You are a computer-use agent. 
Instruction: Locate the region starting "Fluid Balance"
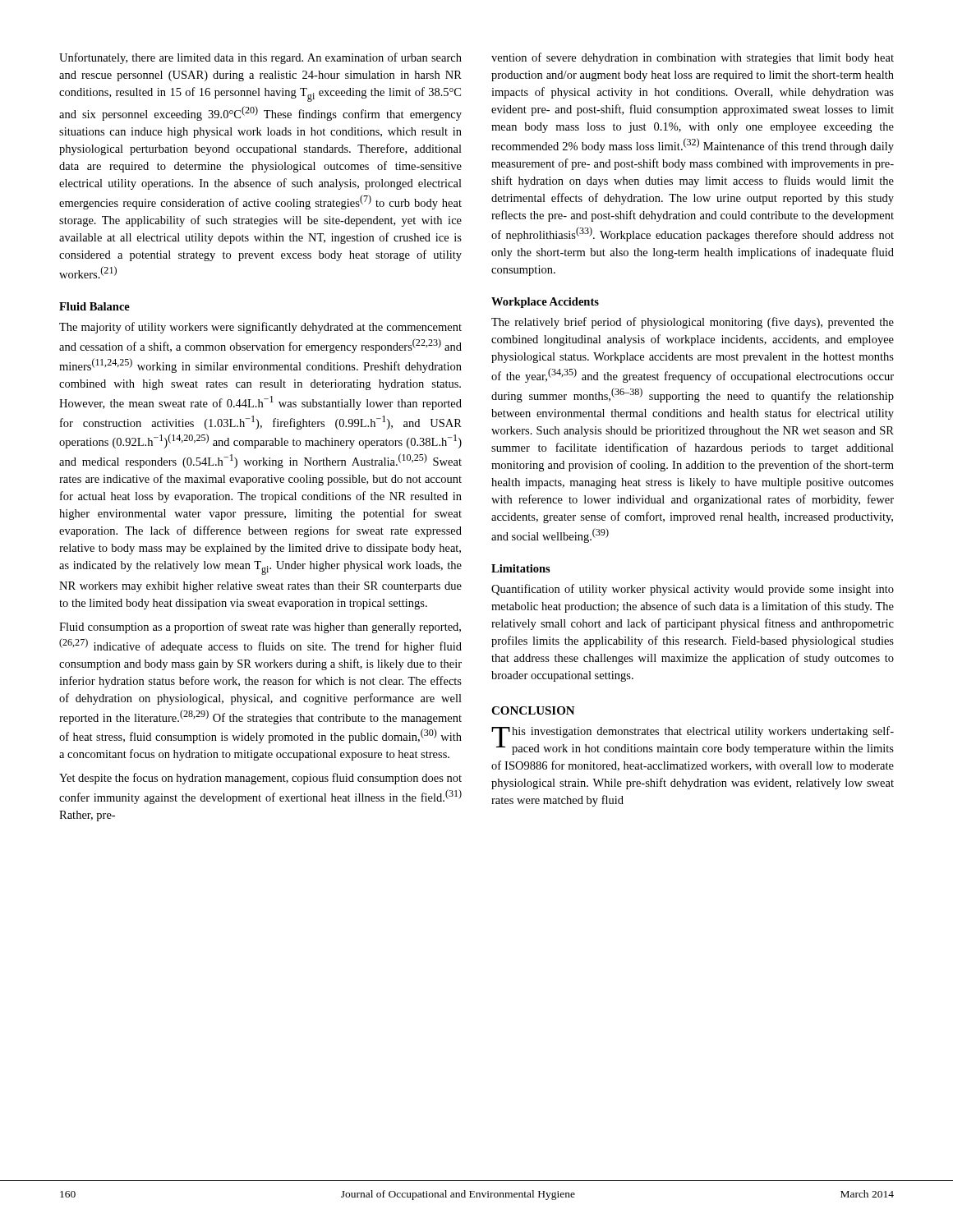click(x=94, y=306)
